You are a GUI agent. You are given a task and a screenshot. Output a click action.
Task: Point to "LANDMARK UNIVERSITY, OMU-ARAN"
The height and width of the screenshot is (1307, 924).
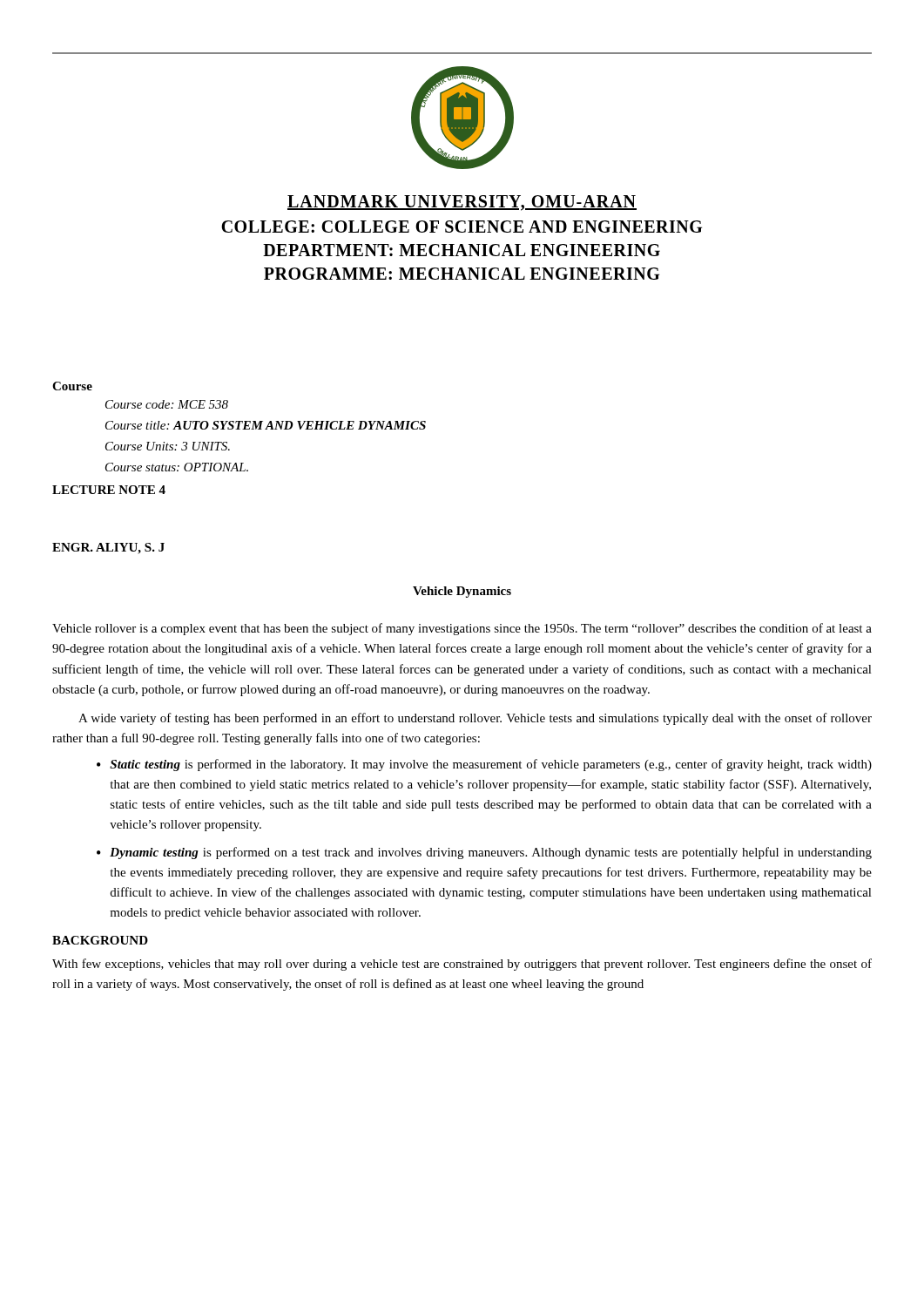pyautogui.click(x=462, y=201)
